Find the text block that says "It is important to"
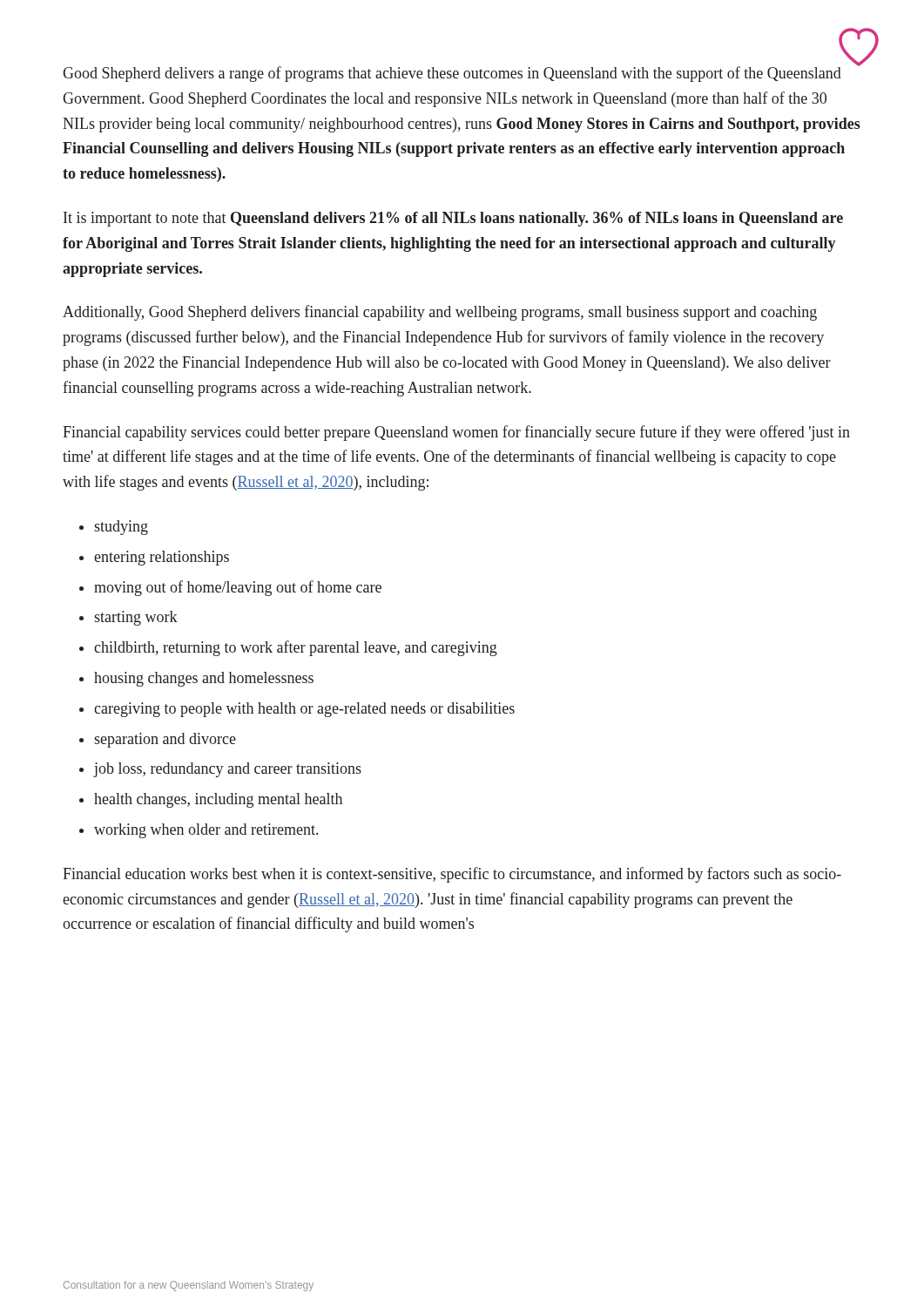This screenshot has width=924, height=1307. (x=462, y=243)
